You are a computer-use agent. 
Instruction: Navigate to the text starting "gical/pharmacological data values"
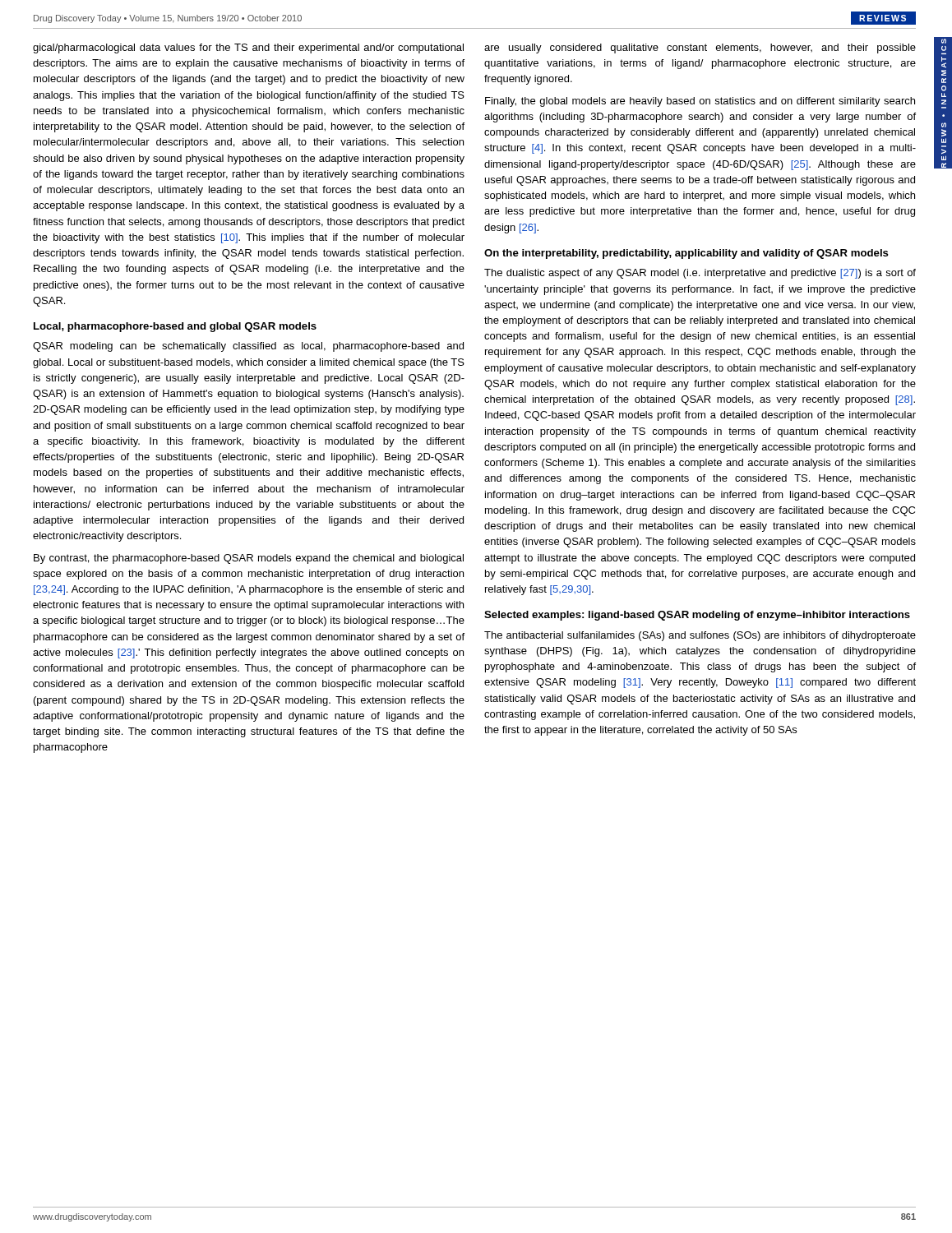coord(249,174)
